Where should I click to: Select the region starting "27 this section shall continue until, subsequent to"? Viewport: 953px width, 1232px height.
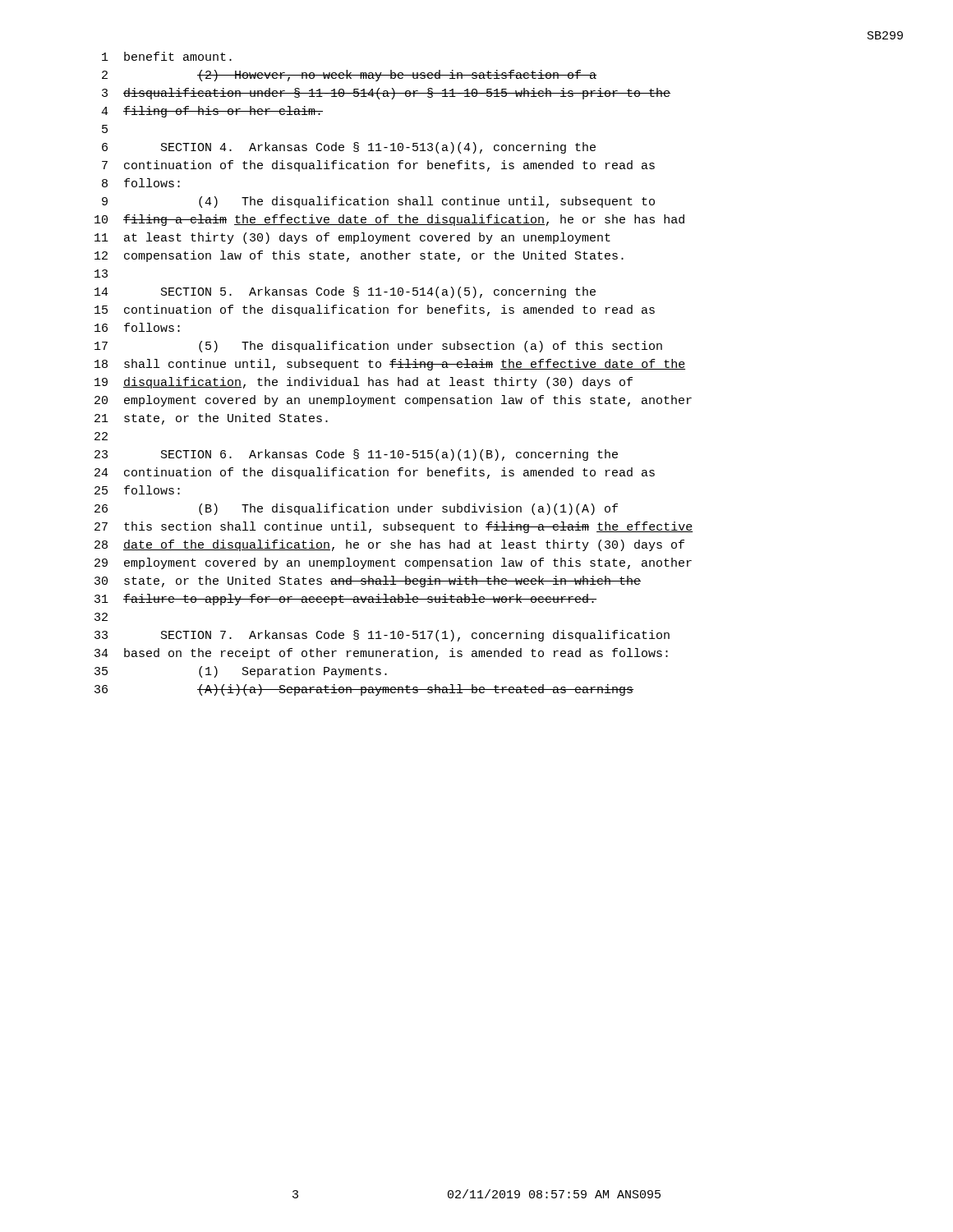(x=387, y=528)
